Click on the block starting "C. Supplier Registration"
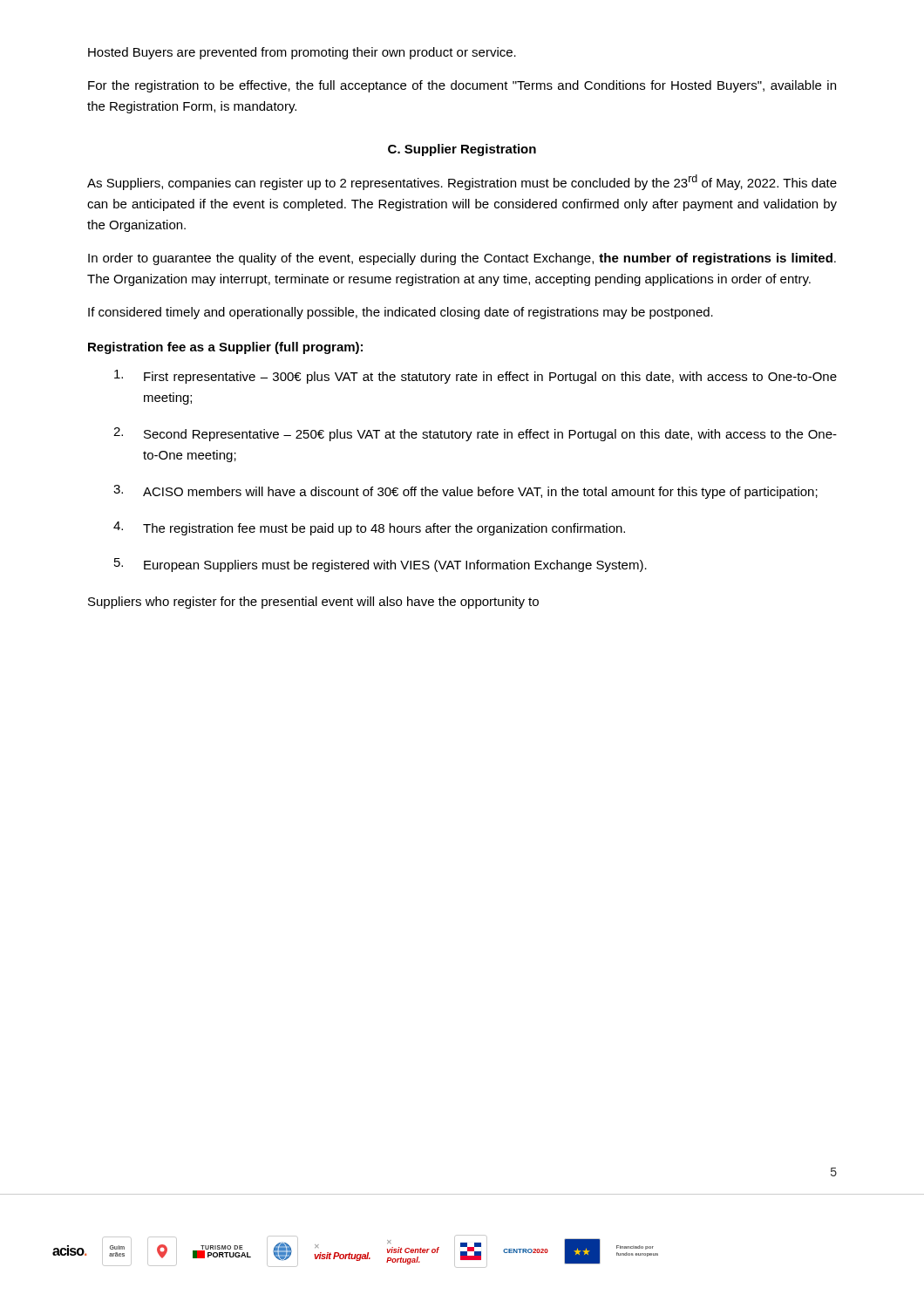This screenshot has height=1308, width=924. [462, 149]
